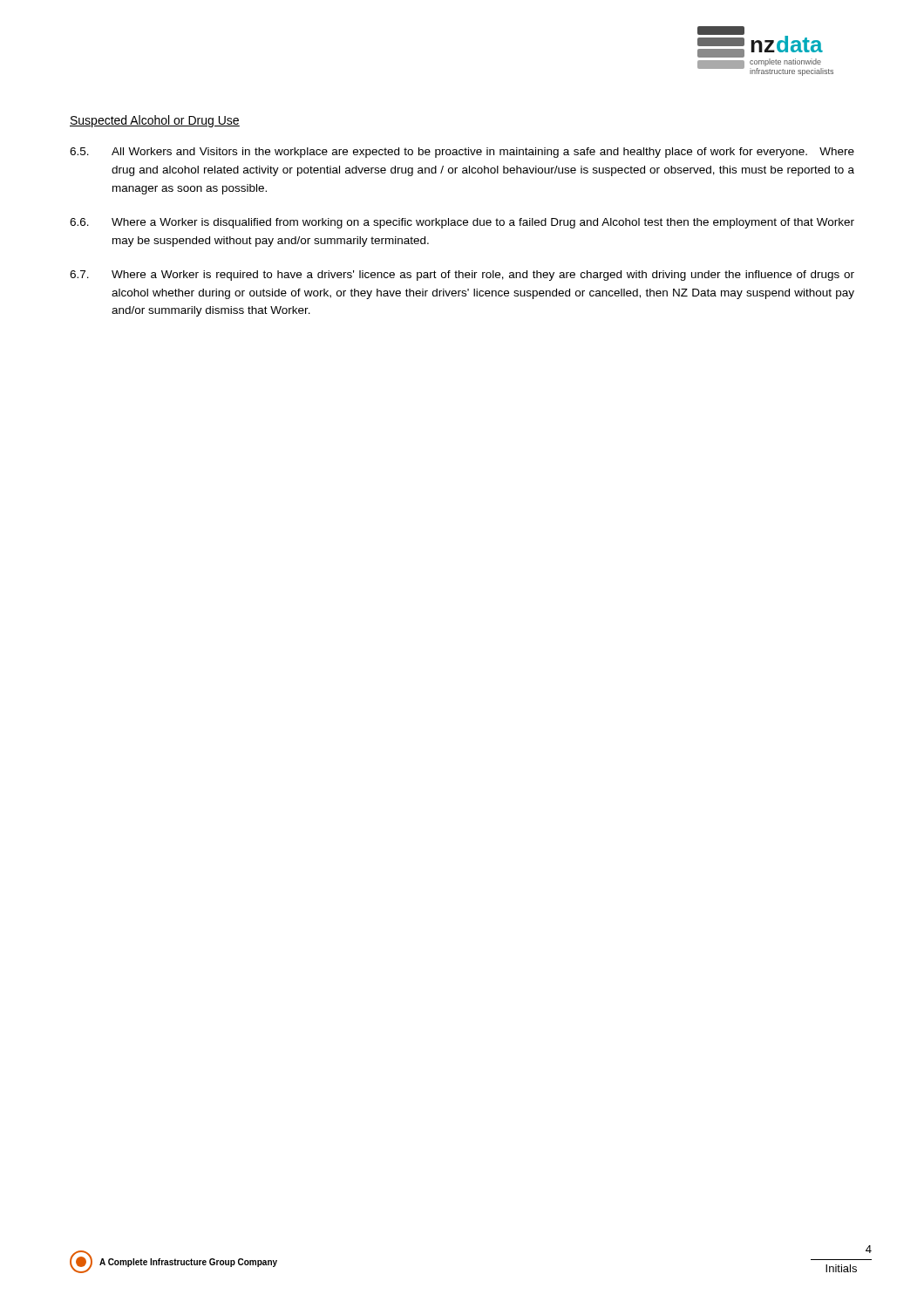Find the block on this page that starts "6.7. Where a Worker"

(x=462, y=293)
